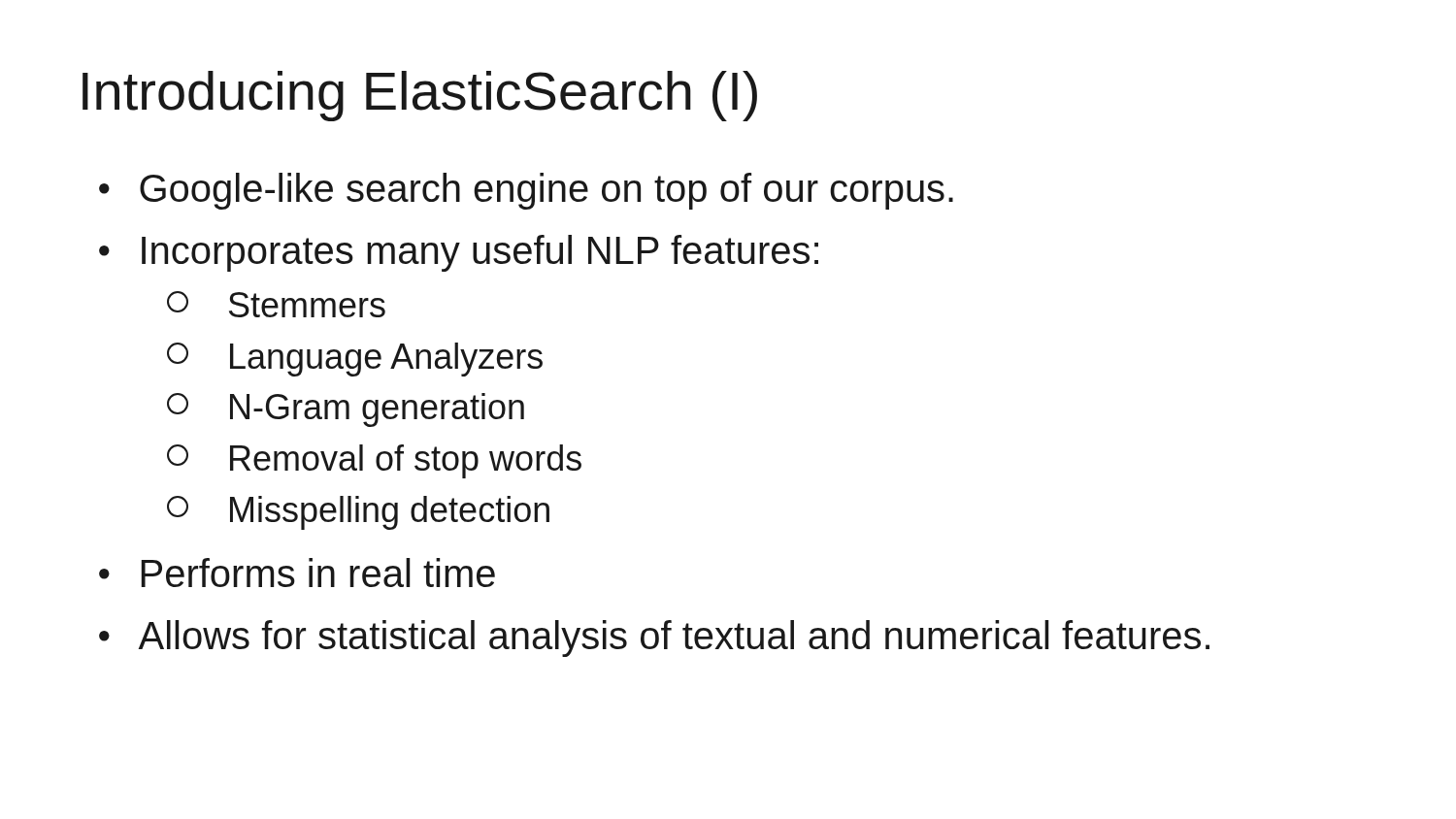Screen dimensions: 819x1456
Task: Find the block starting "Language Analyzers"
Action: tap(375, 357)
